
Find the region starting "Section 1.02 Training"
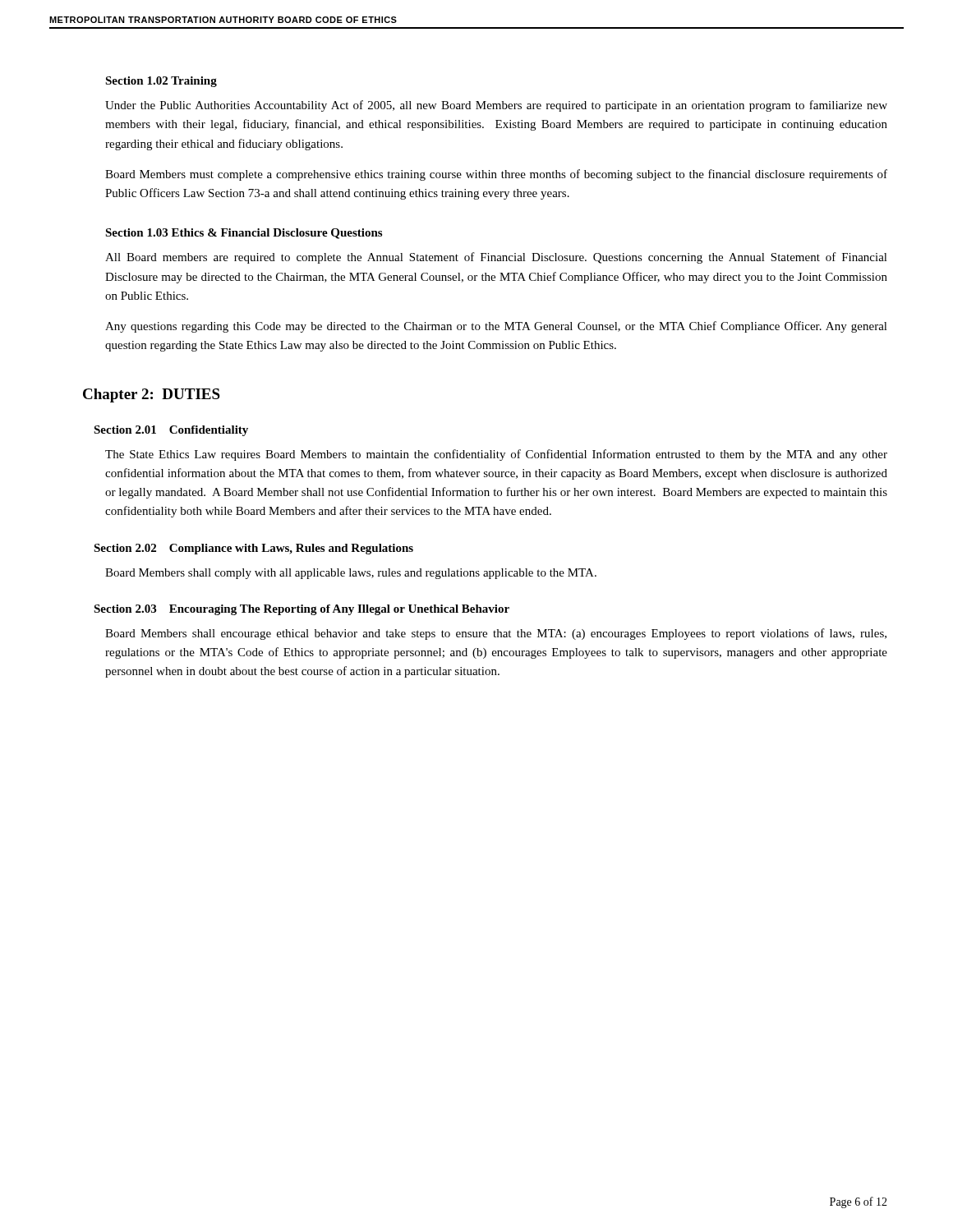(x=161, y=81)
